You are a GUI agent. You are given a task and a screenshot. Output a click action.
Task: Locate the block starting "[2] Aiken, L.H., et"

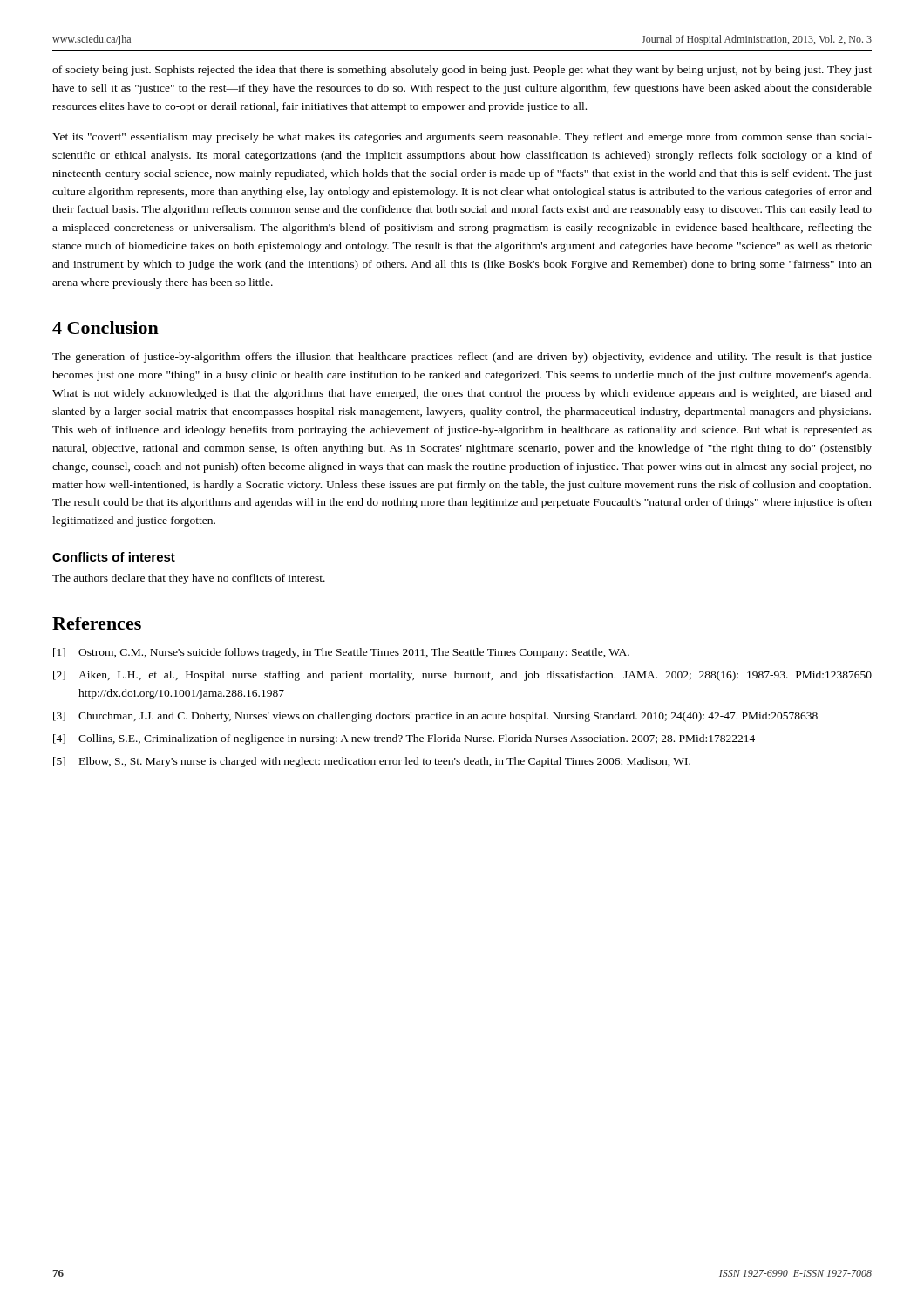(x=462, y=684)
